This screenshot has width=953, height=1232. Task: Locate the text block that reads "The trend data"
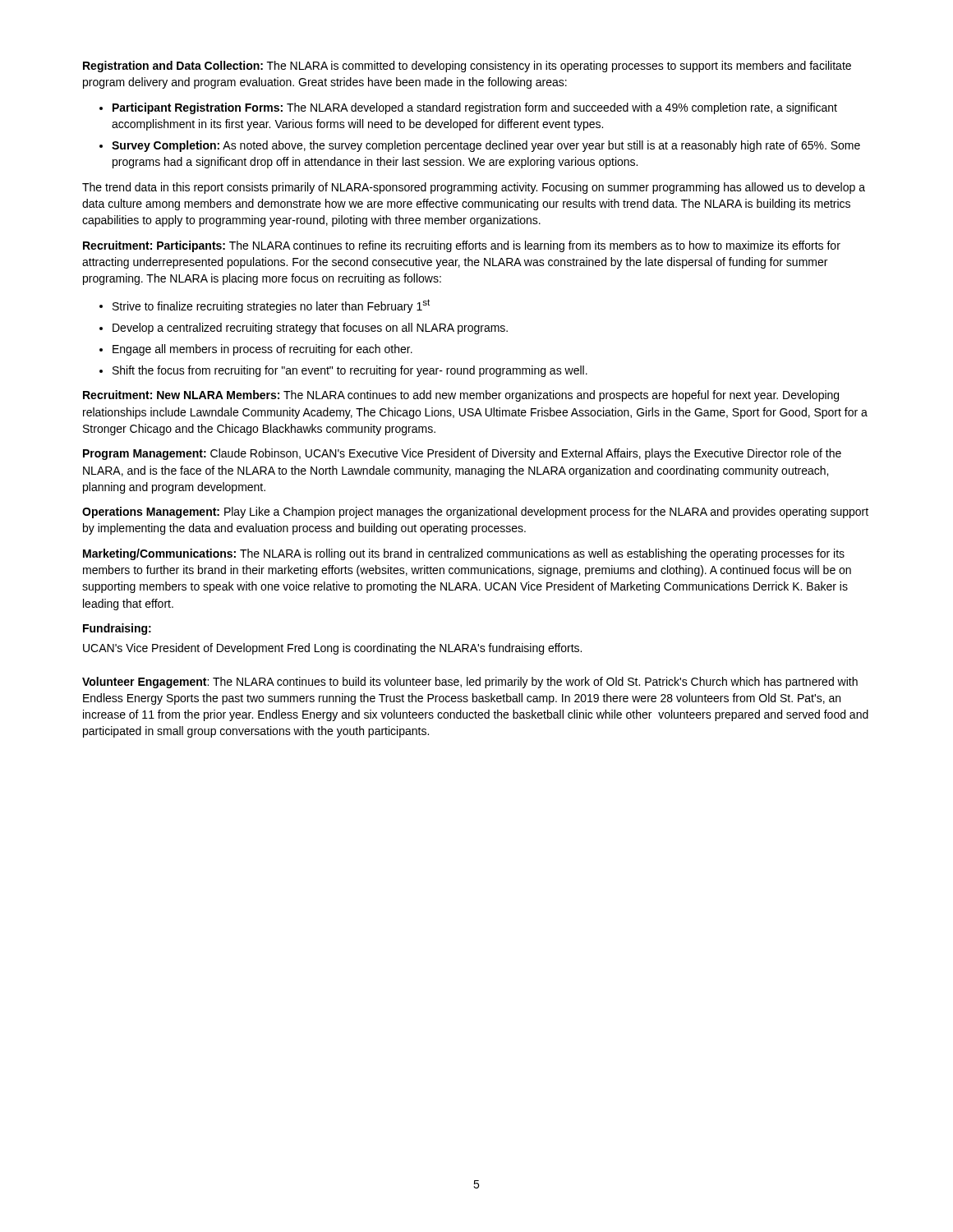[x=474, y=204]
